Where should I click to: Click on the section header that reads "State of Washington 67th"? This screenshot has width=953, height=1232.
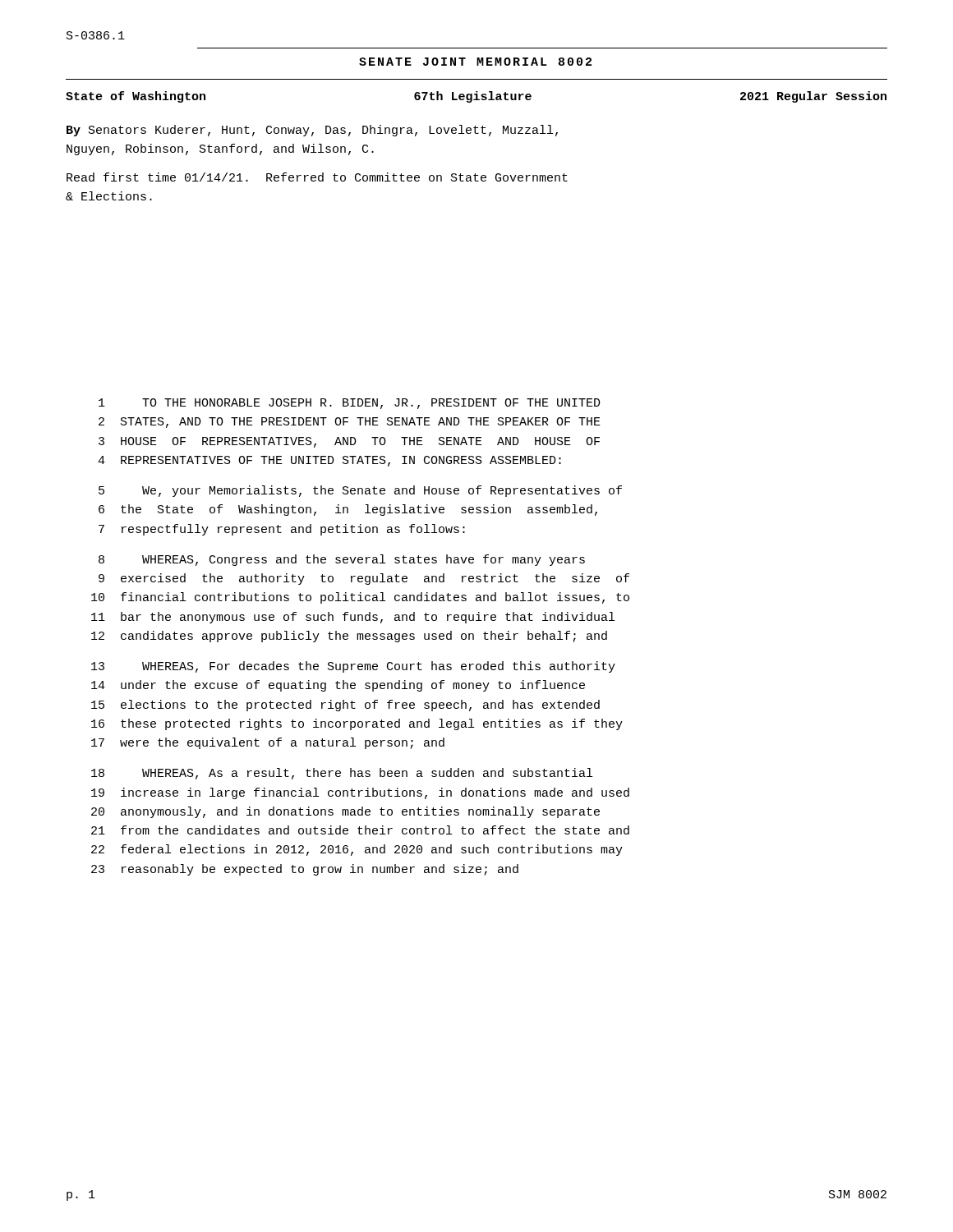click(x=476, y=97)
